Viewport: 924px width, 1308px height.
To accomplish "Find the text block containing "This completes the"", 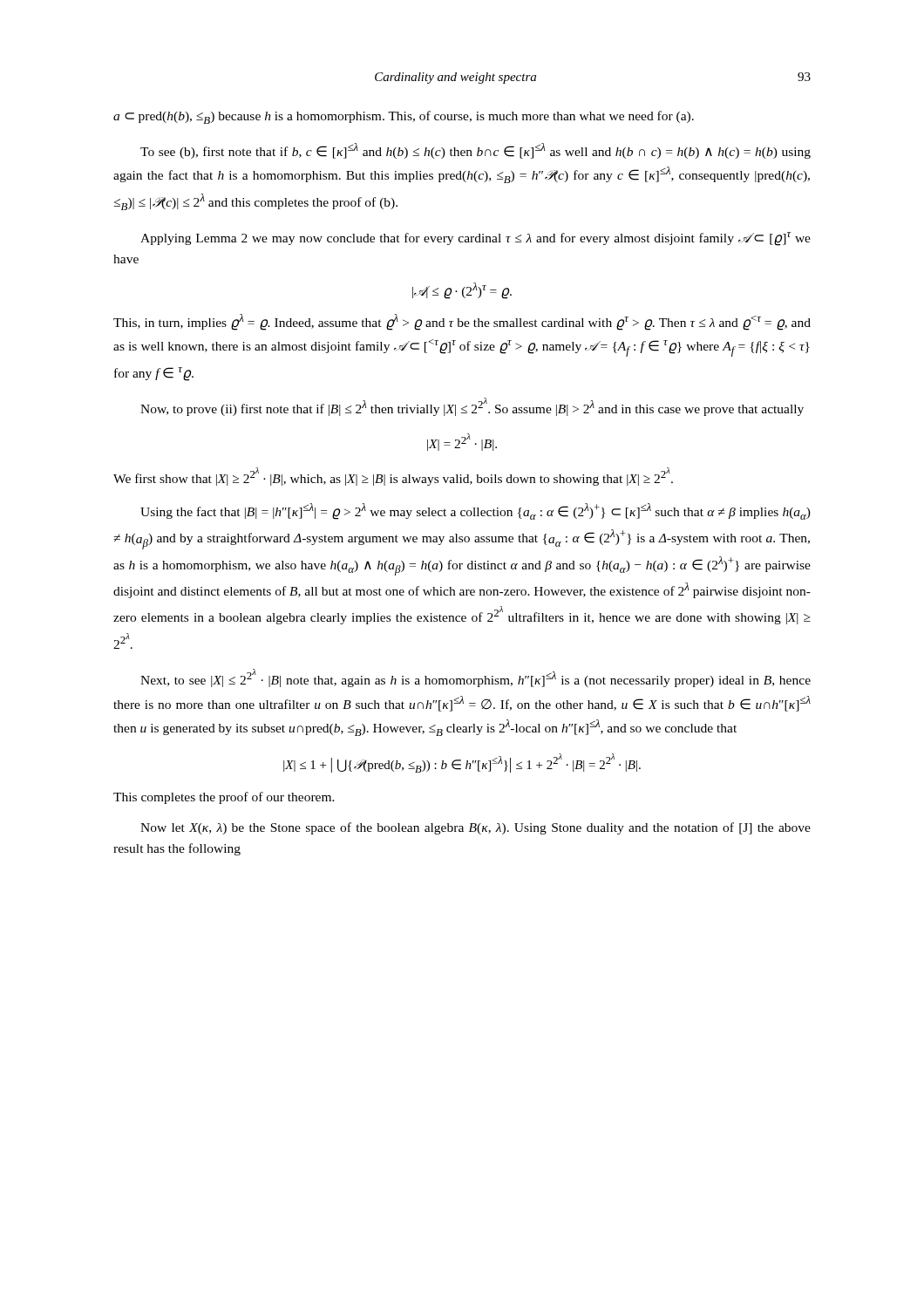I will coord(224,798).
